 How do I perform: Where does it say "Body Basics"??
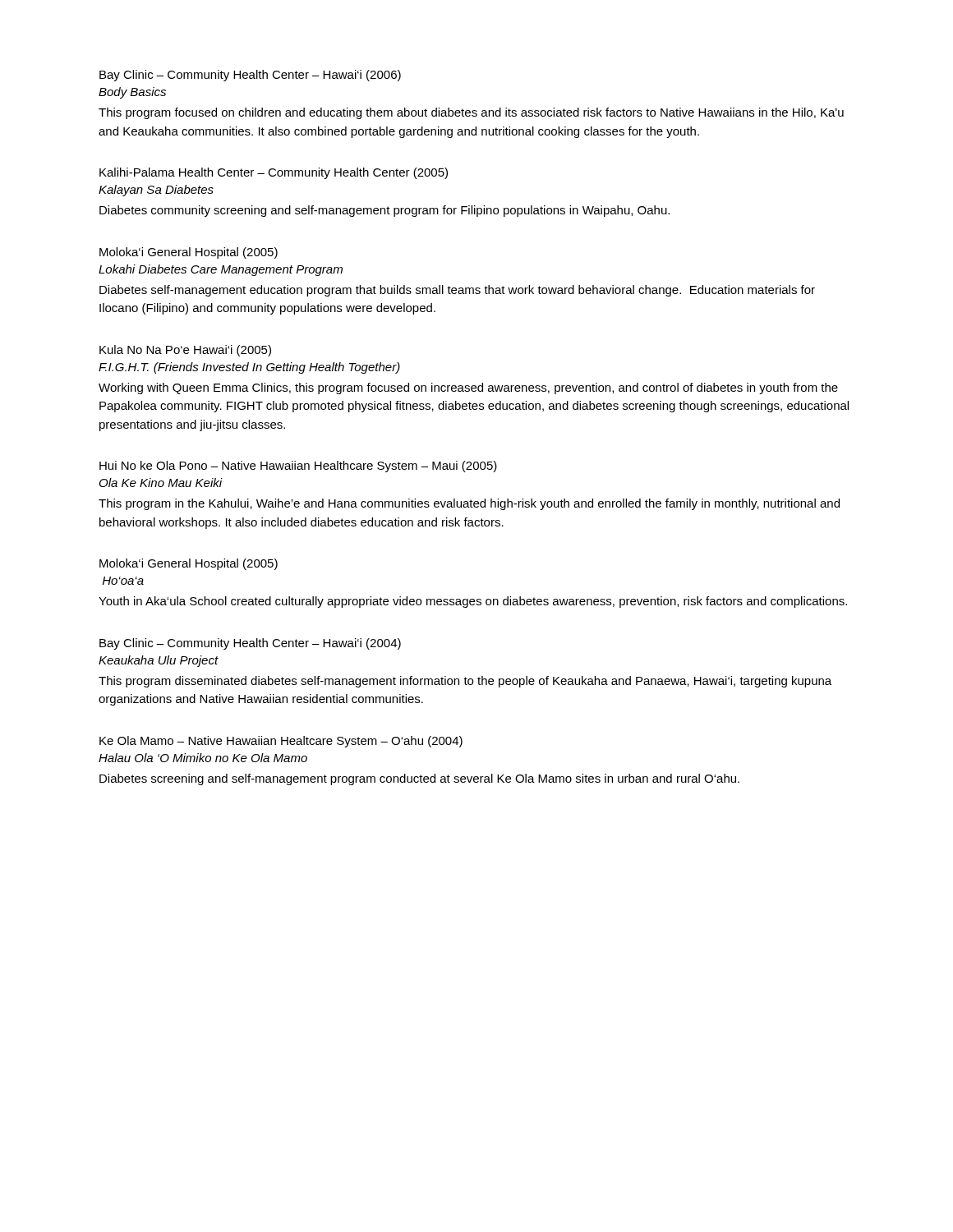click(x=132, y=92)
